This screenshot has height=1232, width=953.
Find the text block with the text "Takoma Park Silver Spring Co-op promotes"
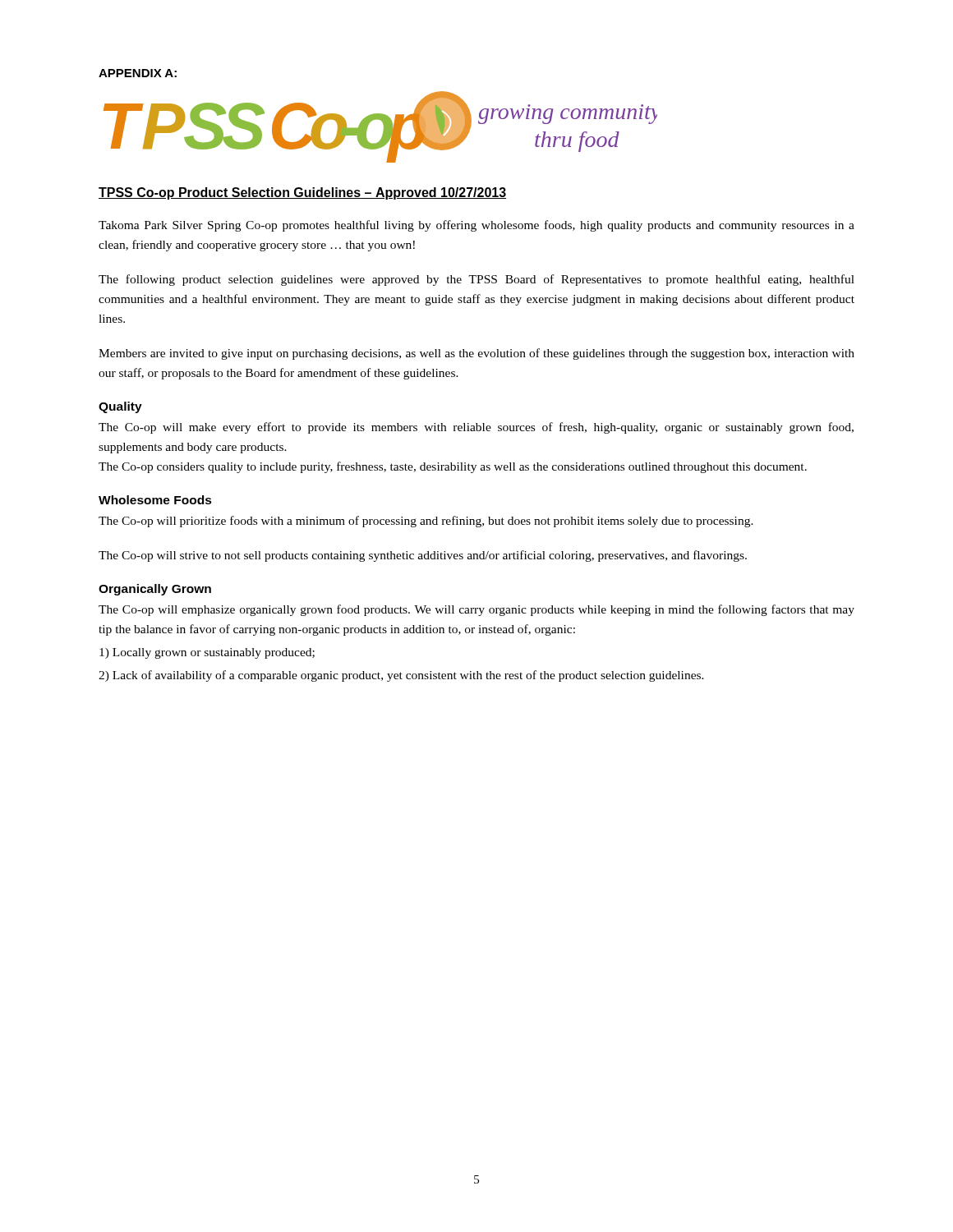click(476, 235)
